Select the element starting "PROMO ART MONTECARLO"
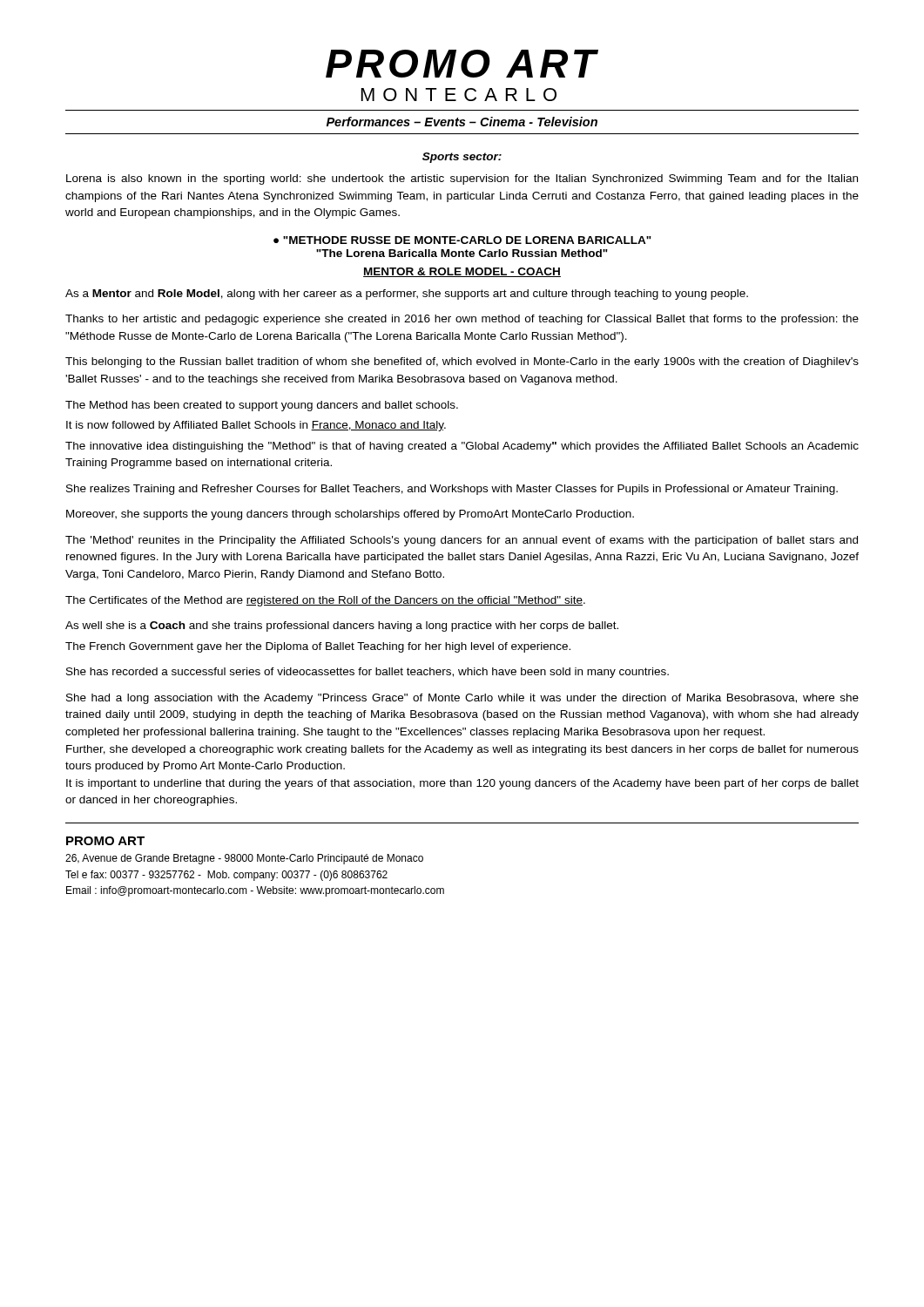The image size is (924, 1307). [462, 75]
